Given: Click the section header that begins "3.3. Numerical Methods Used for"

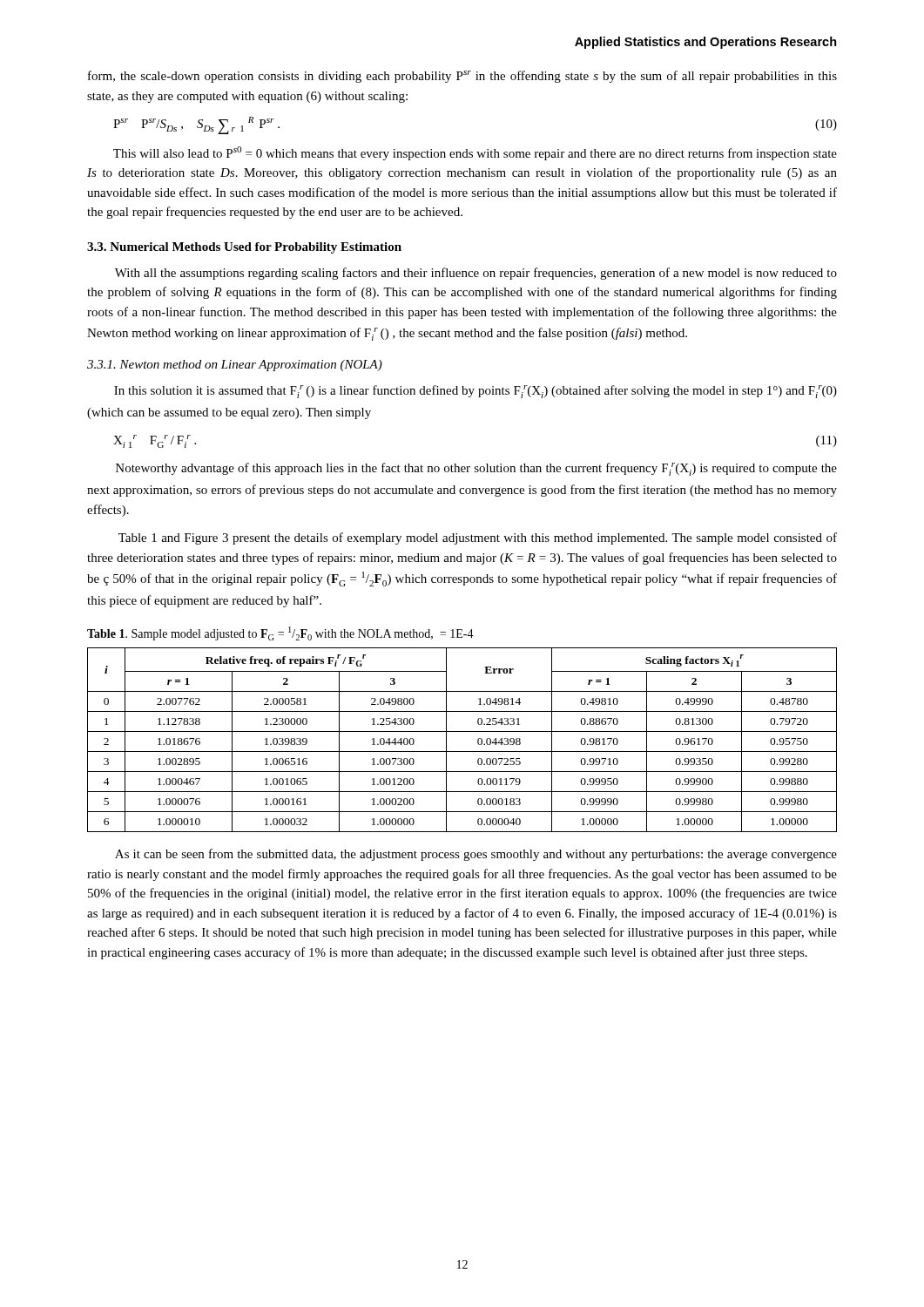Looking at the screenshot, I should pyautogui.click(x=244, y=246).
